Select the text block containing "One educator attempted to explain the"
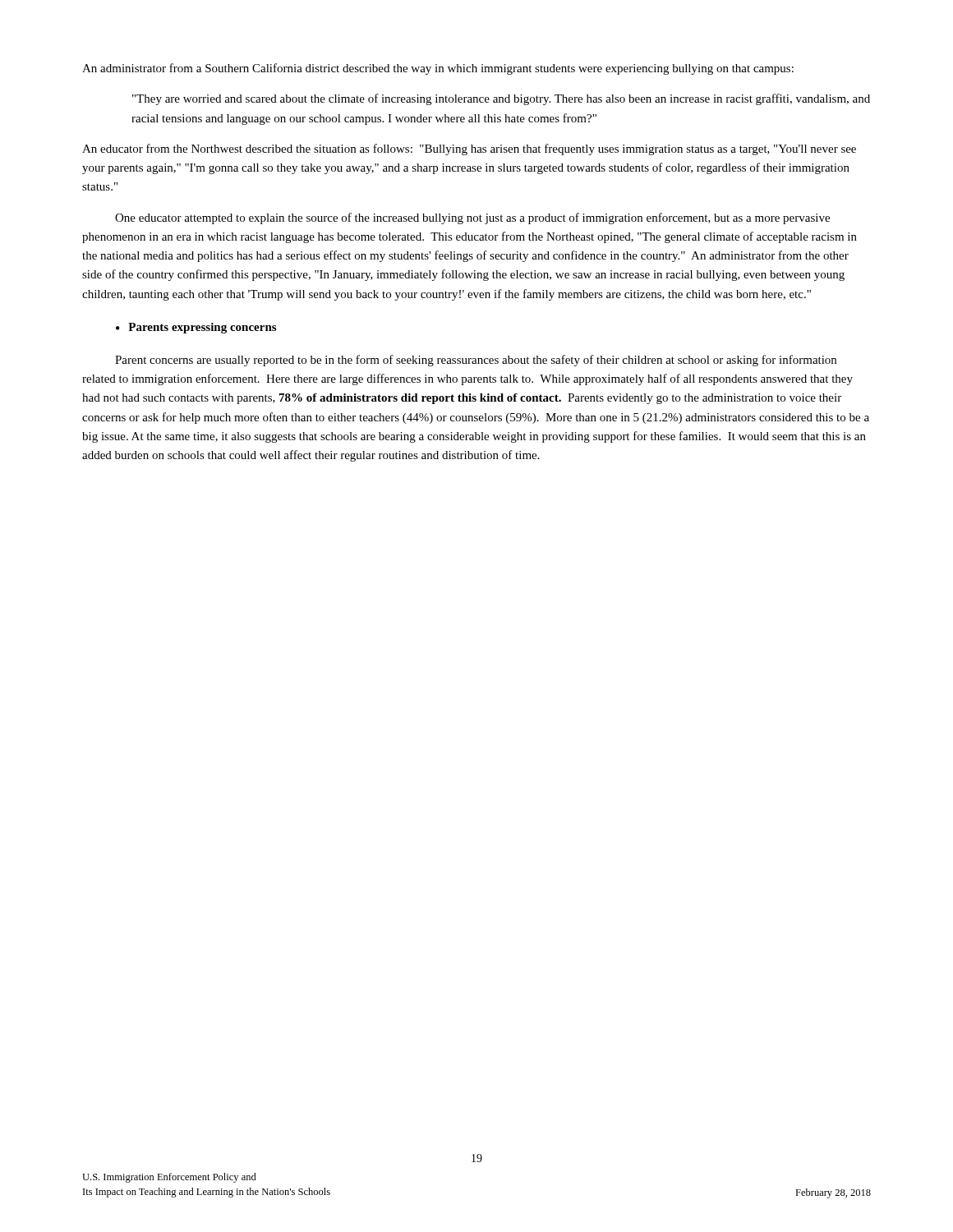 pos(469,255)
